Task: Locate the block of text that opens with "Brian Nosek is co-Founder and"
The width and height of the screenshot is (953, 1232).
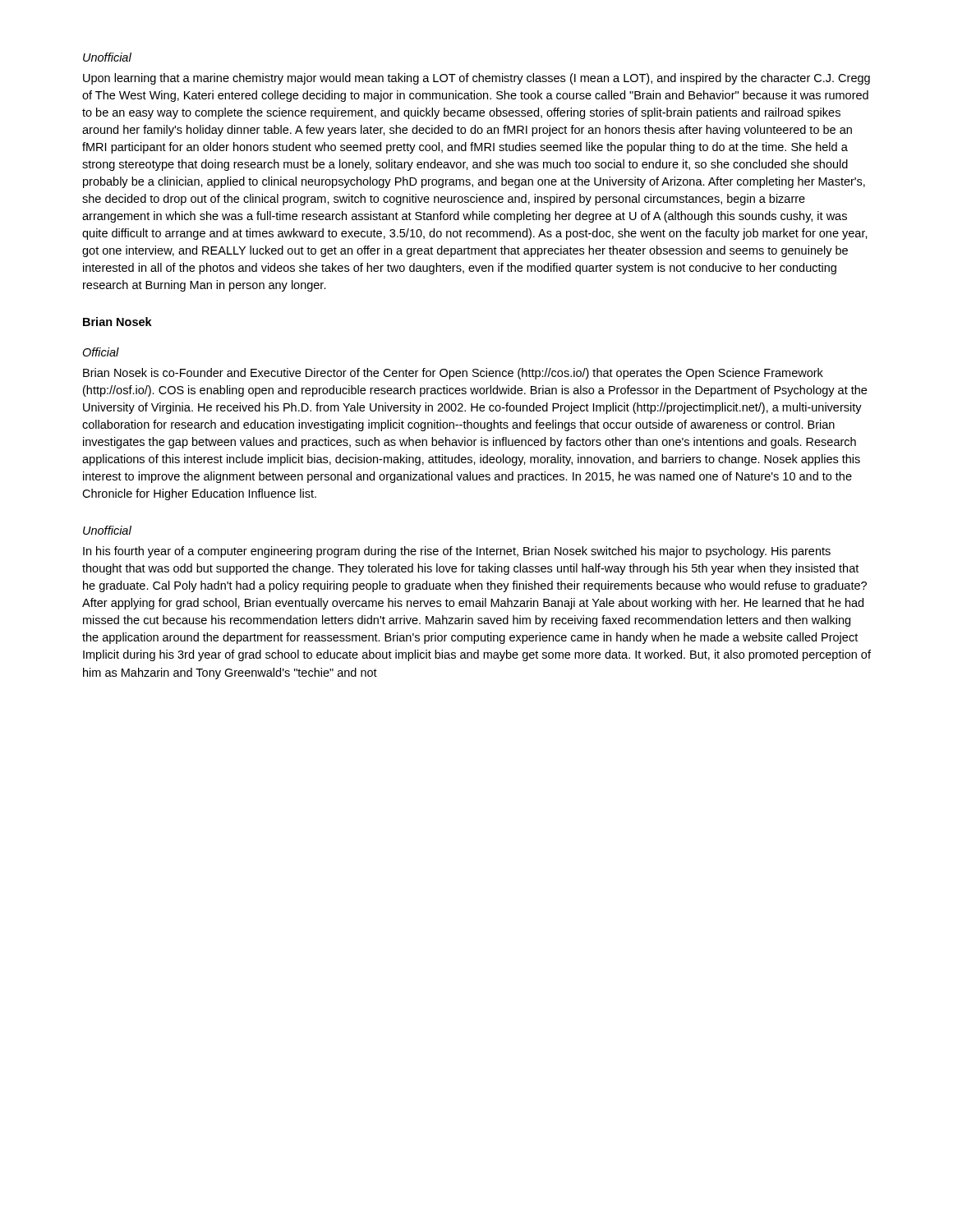Action: [475, 433]
